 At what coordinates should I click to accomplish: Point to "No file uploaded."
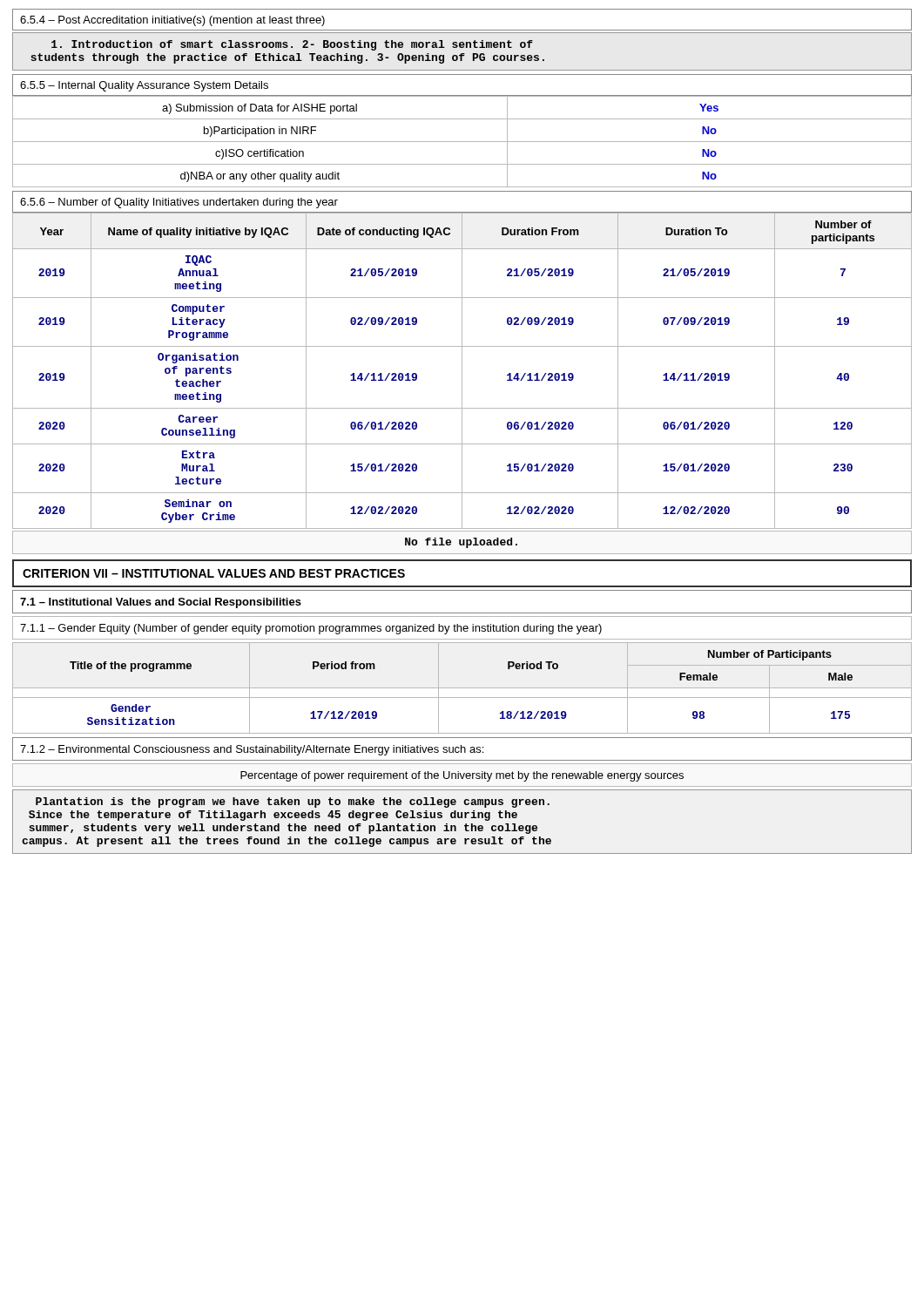coord(462,542)
